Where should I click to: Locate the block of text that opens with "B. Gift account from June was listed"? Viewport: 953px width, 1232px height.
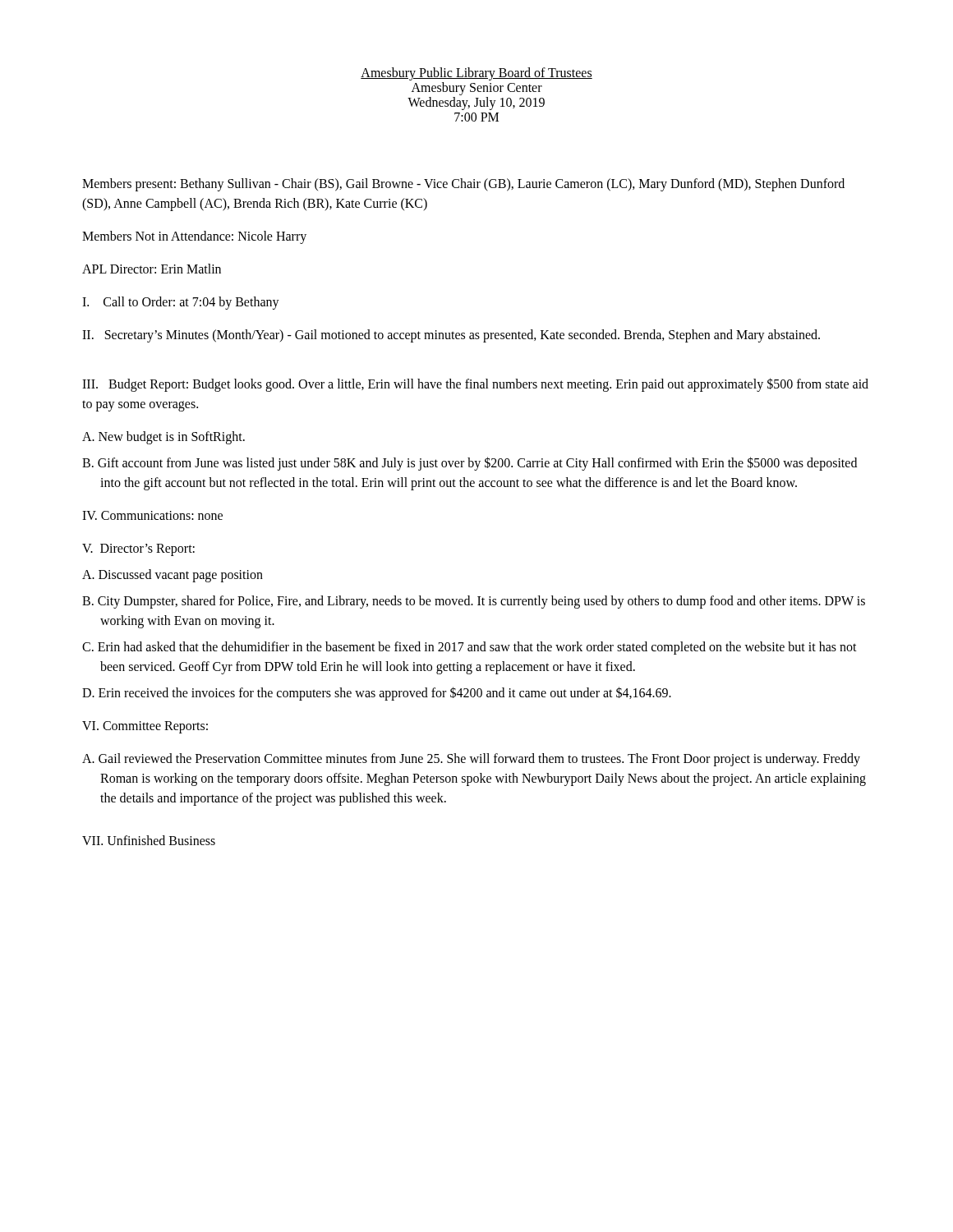click(470, 473)
